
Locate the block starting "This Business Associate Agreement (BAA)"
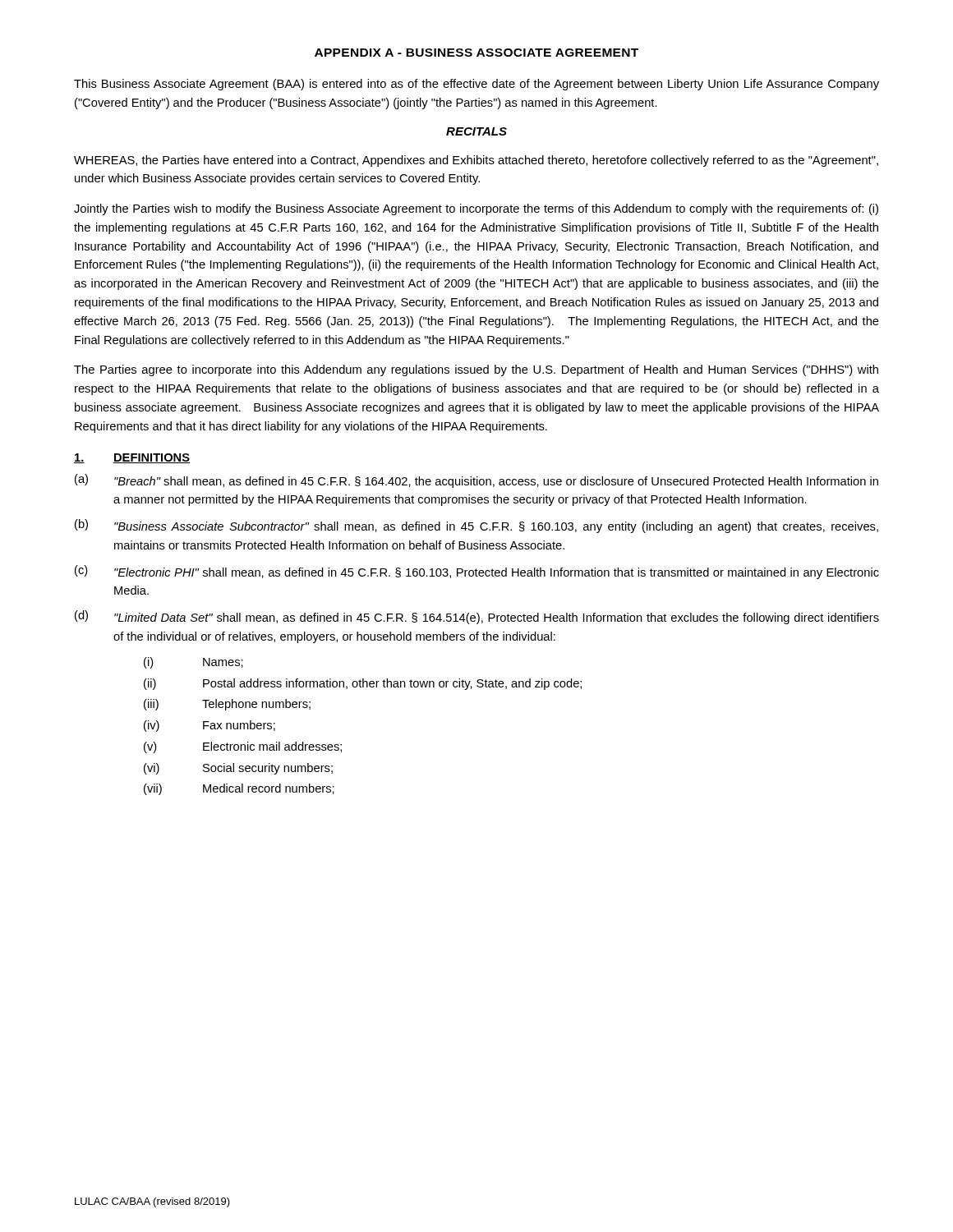(x=476, y=93)
